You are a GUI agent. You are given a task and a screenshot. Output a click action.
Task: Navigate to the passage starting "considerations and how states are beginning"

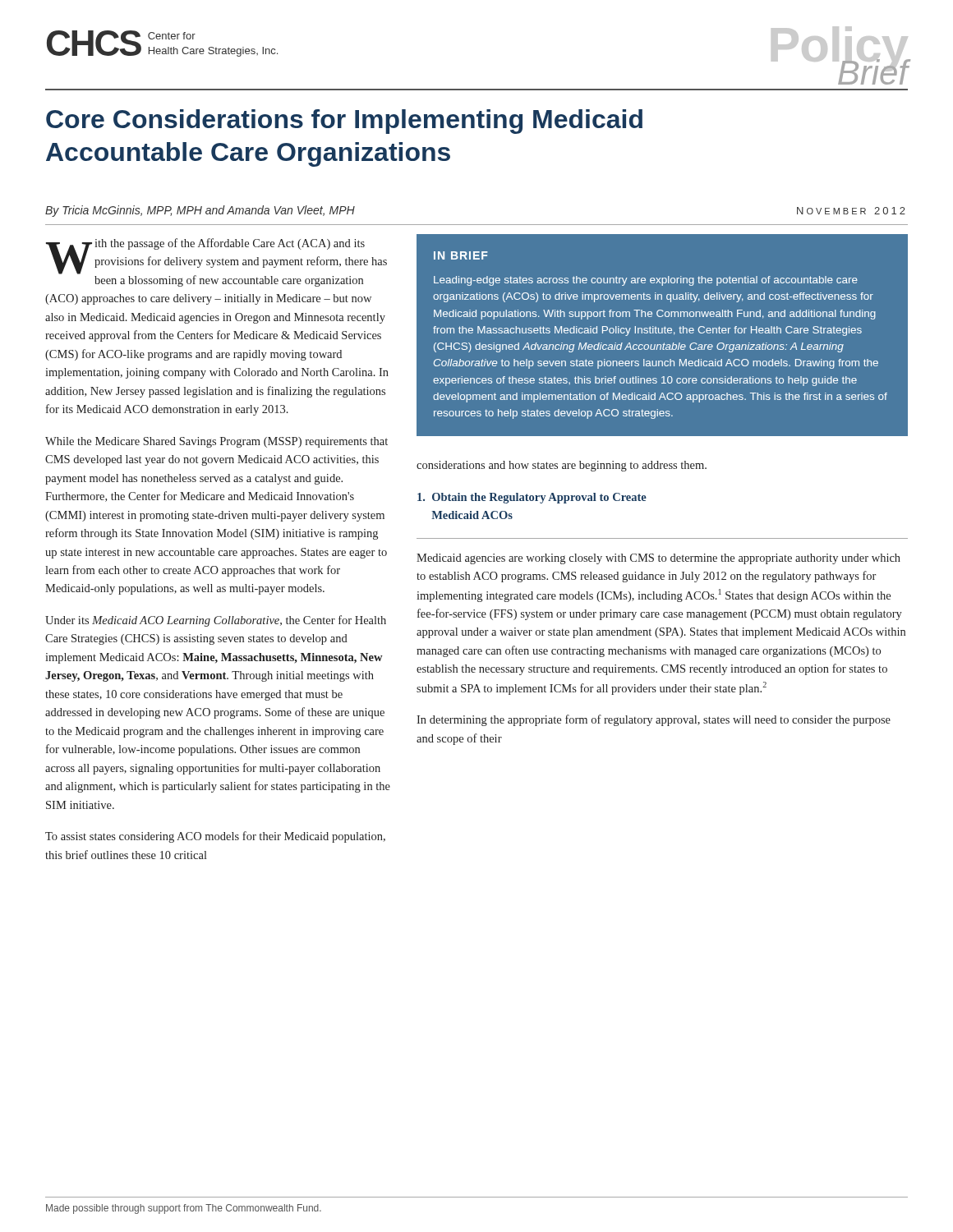point(662,465)
